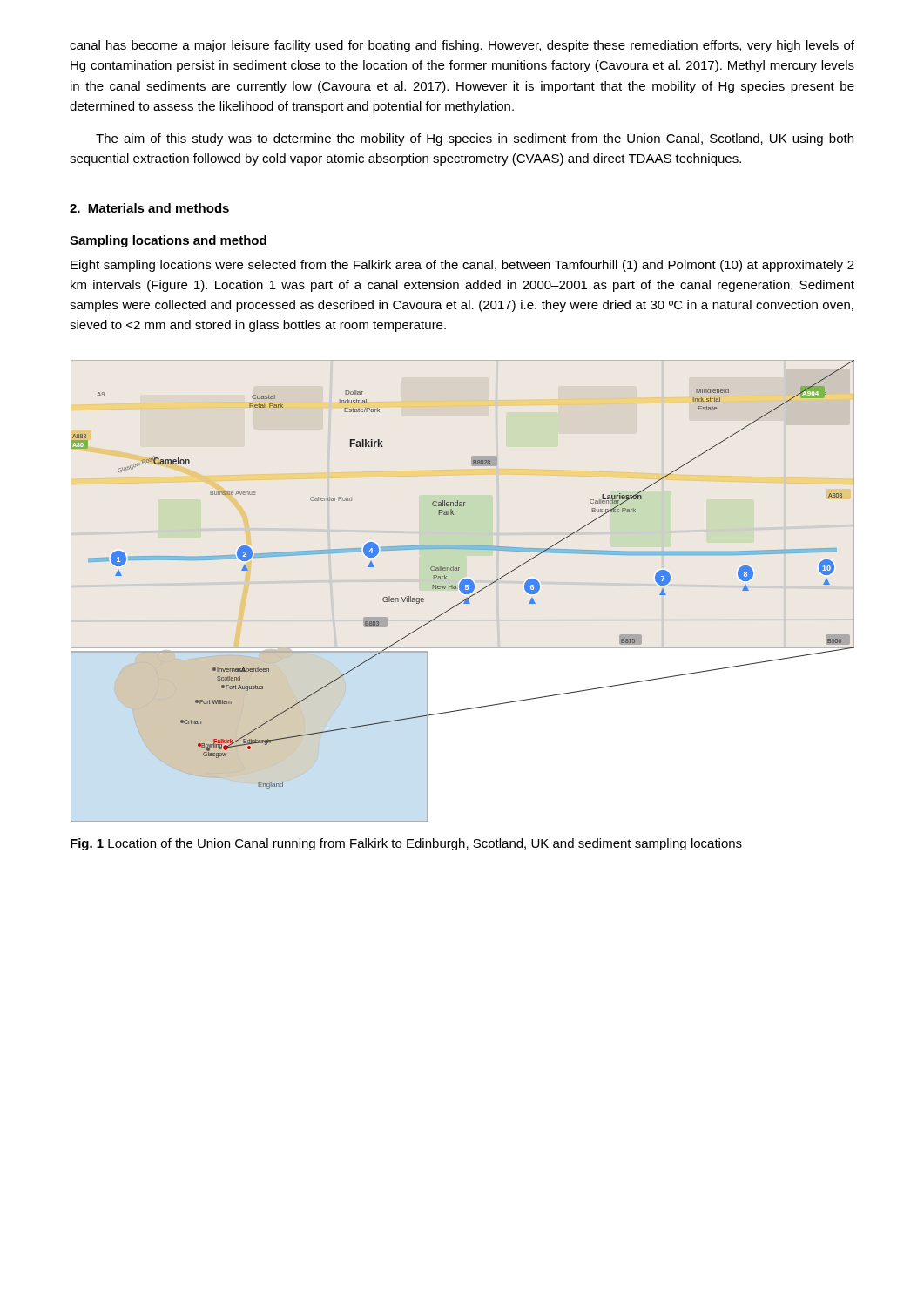Locate the caption
Screen dimensions: 1307x924
(x=406, y=843)
